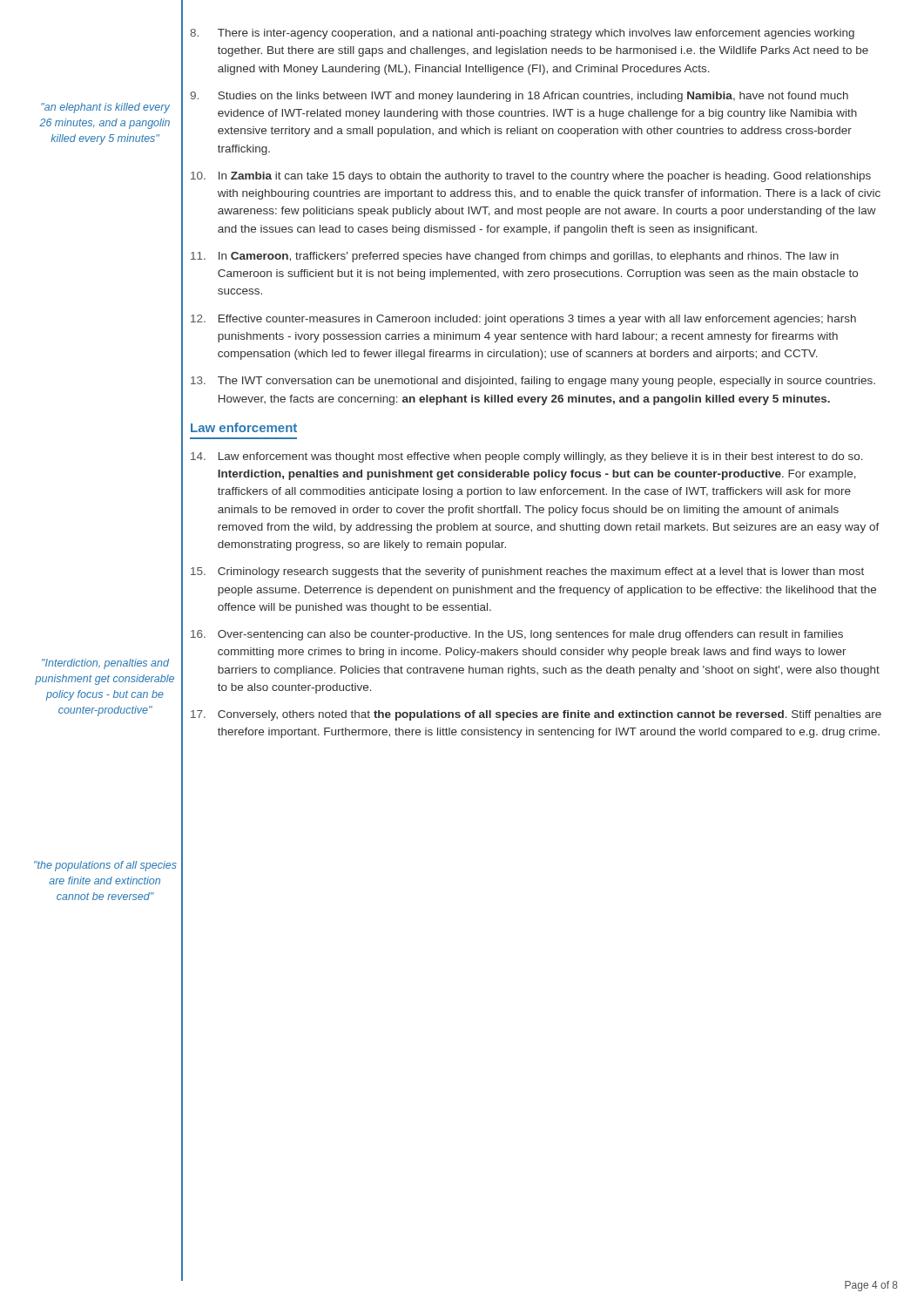The image size is (924, 1307).
Task: Where is the passage that starts ""an elephant is killed every 26 minutes,"?
Action: tap(105, 123)
